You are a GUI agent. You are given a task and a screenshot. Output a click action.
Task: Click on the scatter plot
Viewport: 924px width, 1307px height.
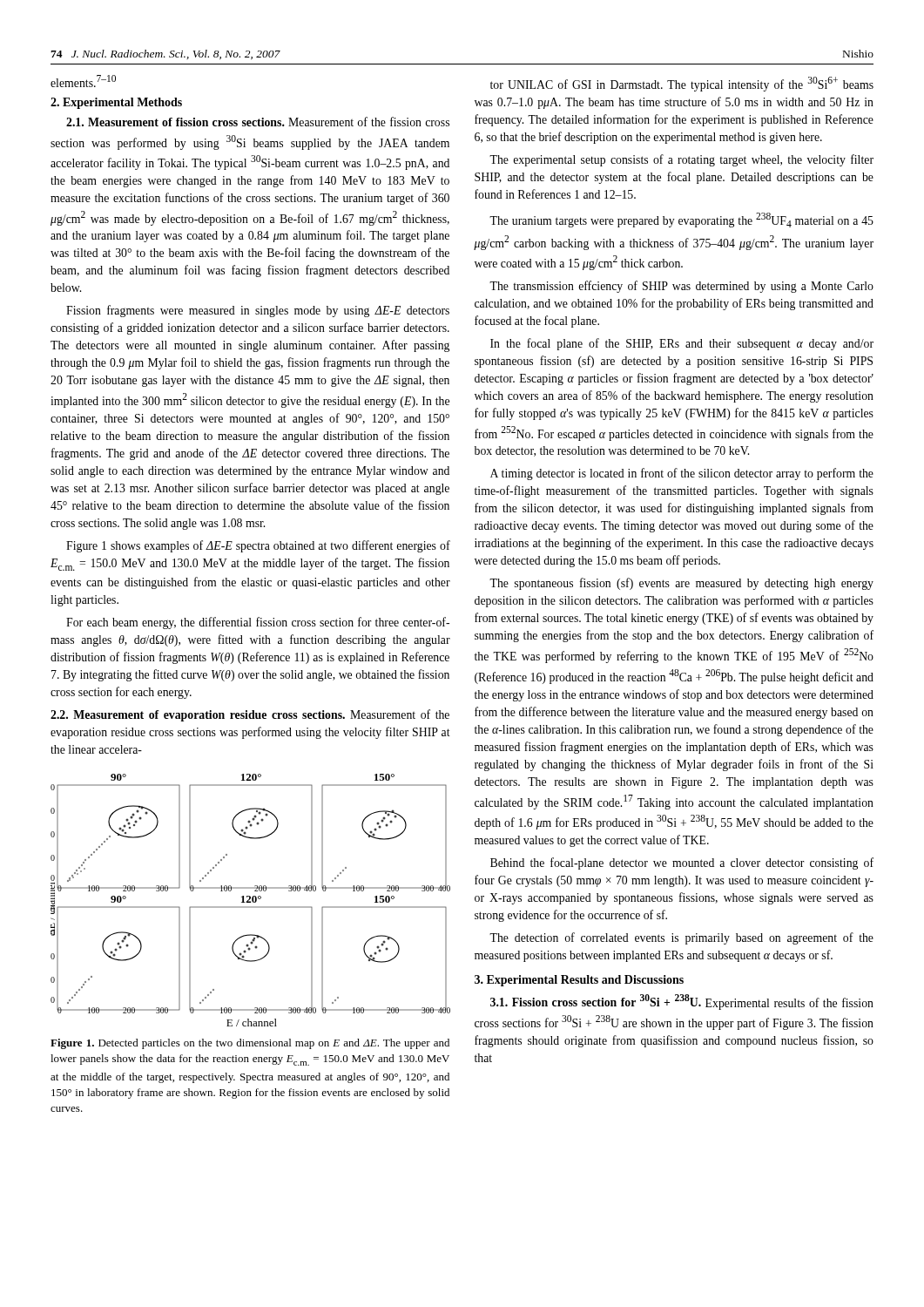pyautogui.click(x=250, y=900)
